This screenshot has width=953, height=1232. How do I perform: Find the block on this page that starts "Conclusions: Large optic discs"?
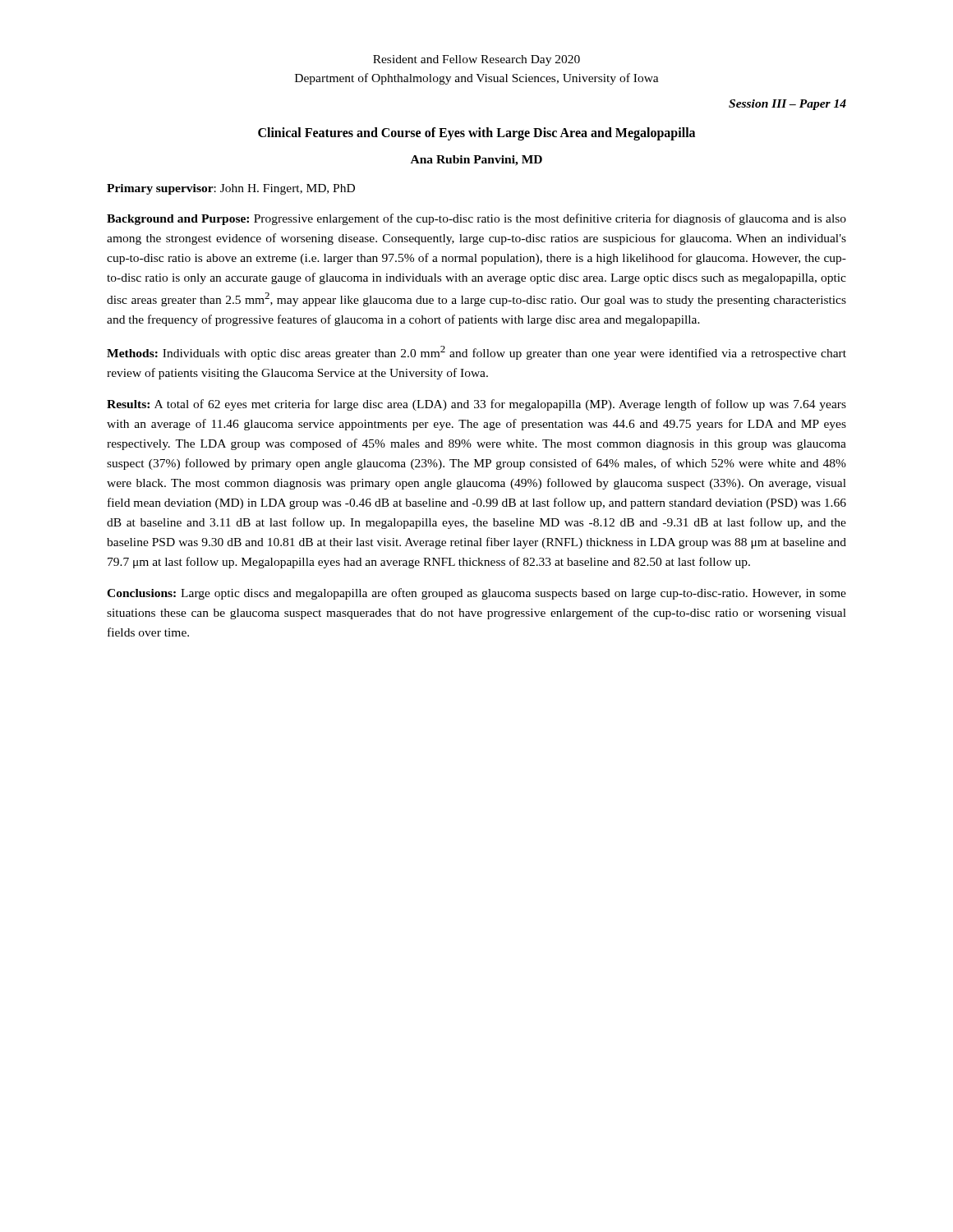pos(476,613)
